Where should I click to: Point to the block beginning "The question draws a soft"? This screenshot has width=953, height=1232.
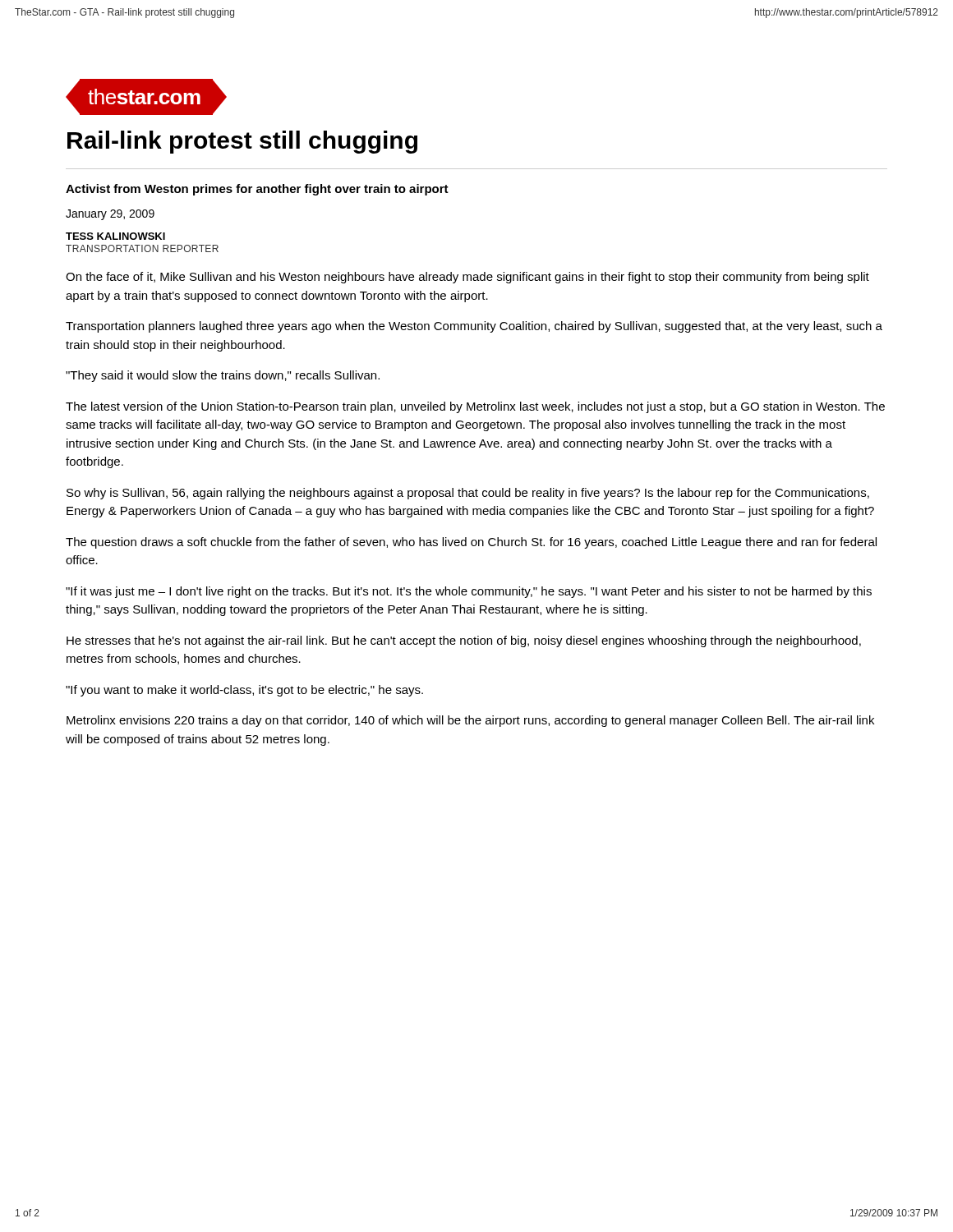476,551
